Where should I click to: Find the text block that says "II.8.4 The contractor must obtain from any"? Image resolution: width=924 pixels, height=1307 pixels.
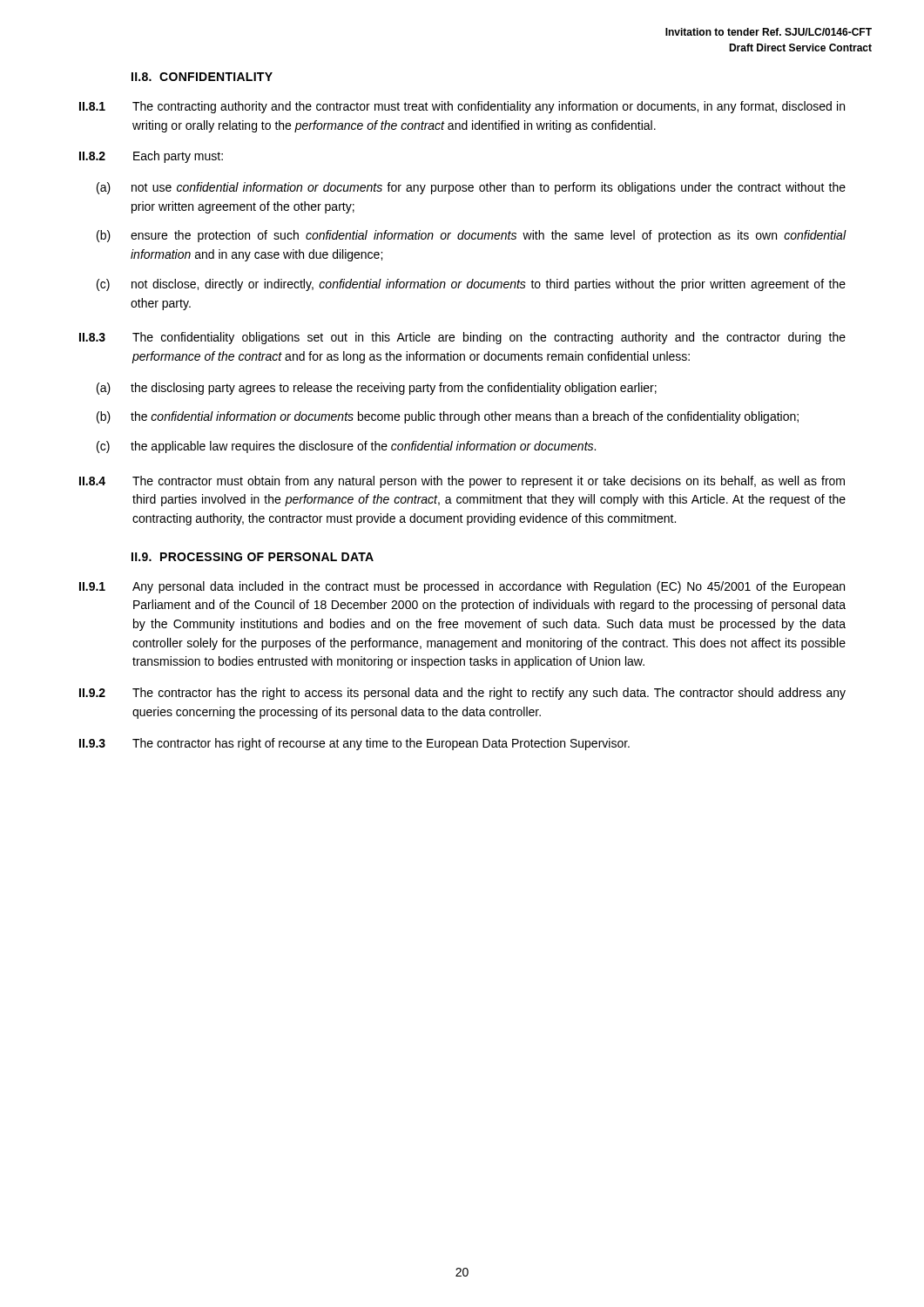pyautogui.click(x=462, y=500)
